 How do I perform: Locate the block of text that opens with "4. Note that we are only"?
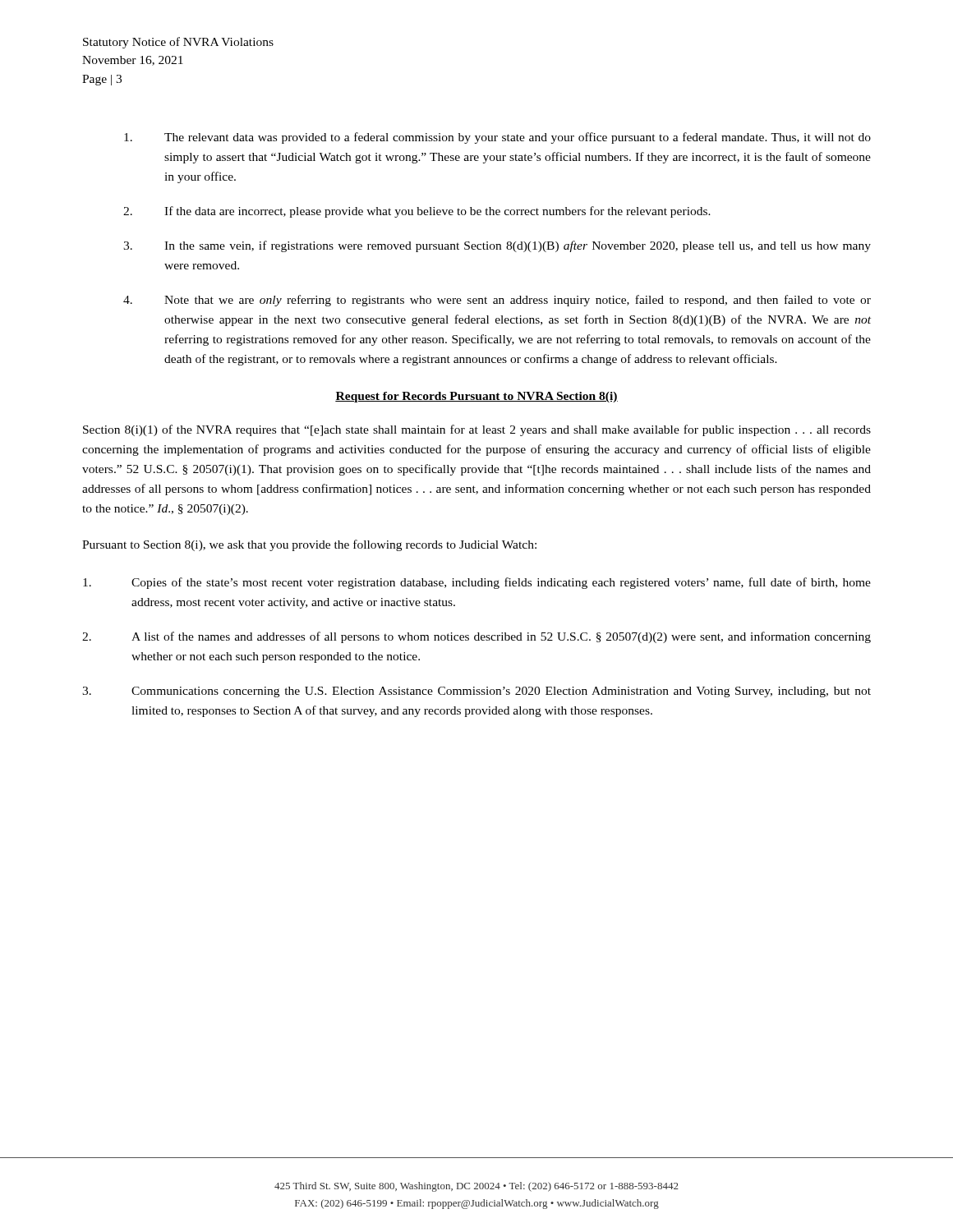pos(497,329)
